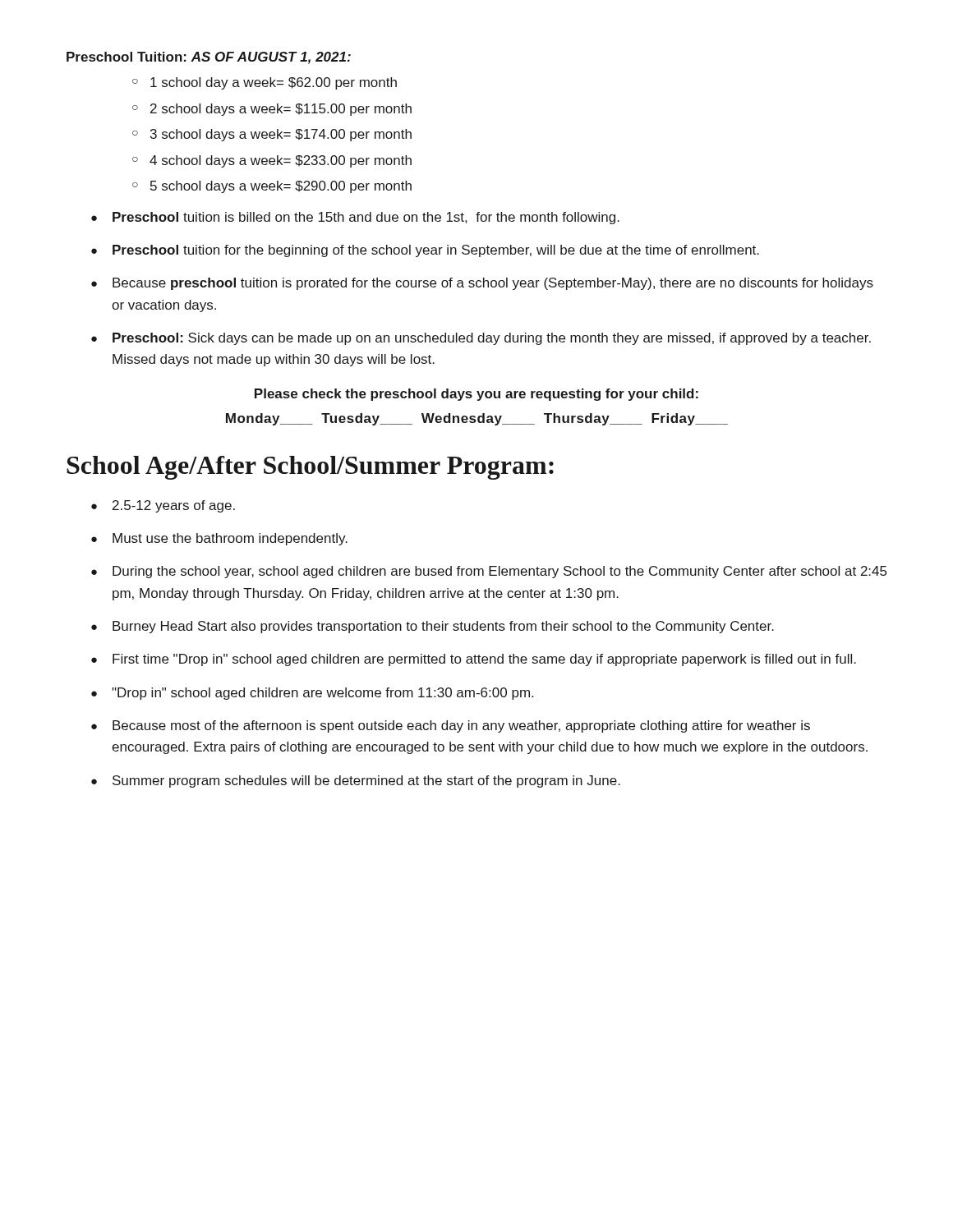Find the list item that says "Must use the bathroom"
This screenshot has width=953, height=1232.
(x=230, y=538)
